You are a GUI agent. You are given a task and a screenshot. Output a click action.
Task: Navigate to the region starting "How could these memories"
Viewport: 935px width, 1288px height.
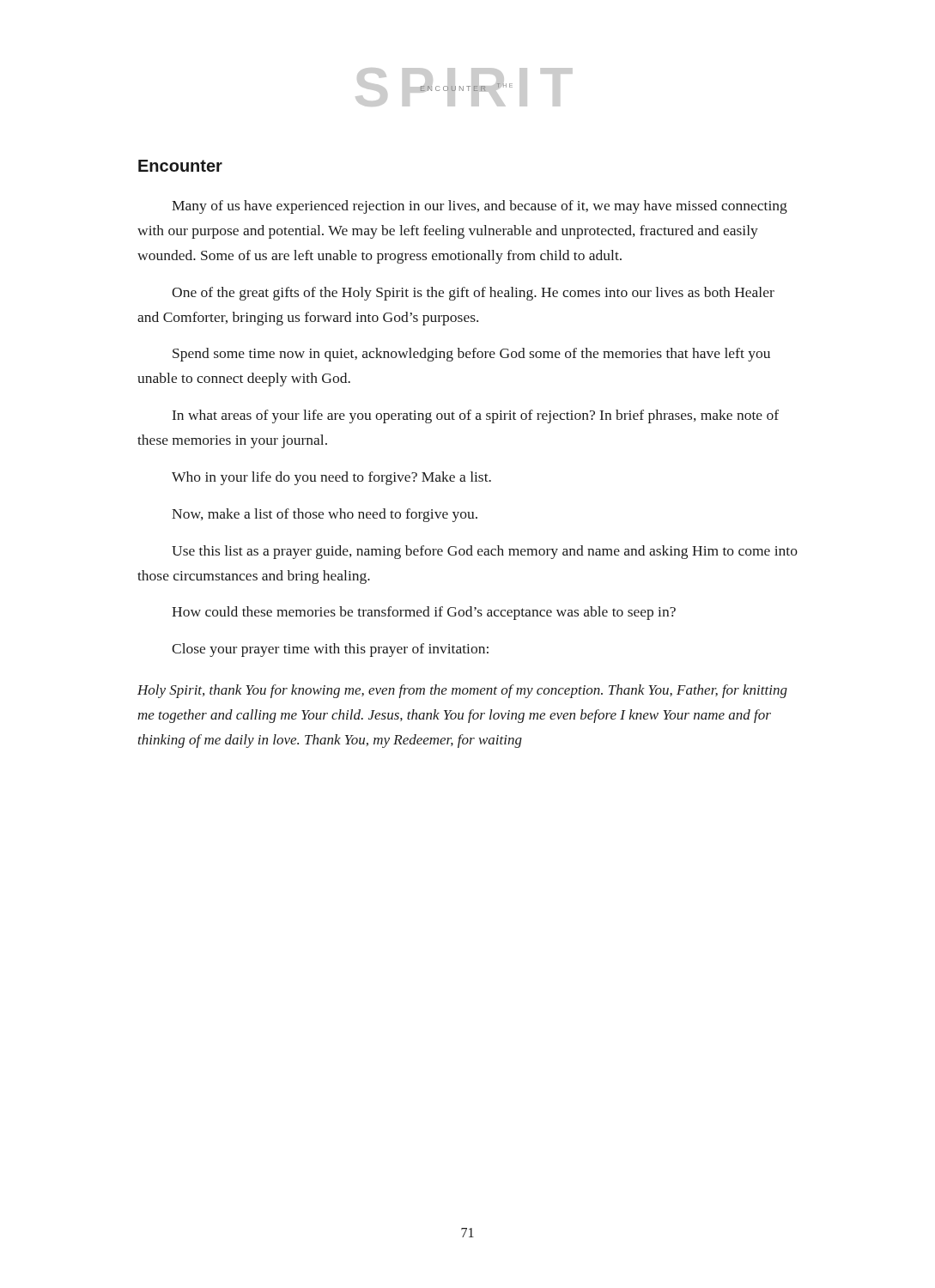(x=424, y=612)
